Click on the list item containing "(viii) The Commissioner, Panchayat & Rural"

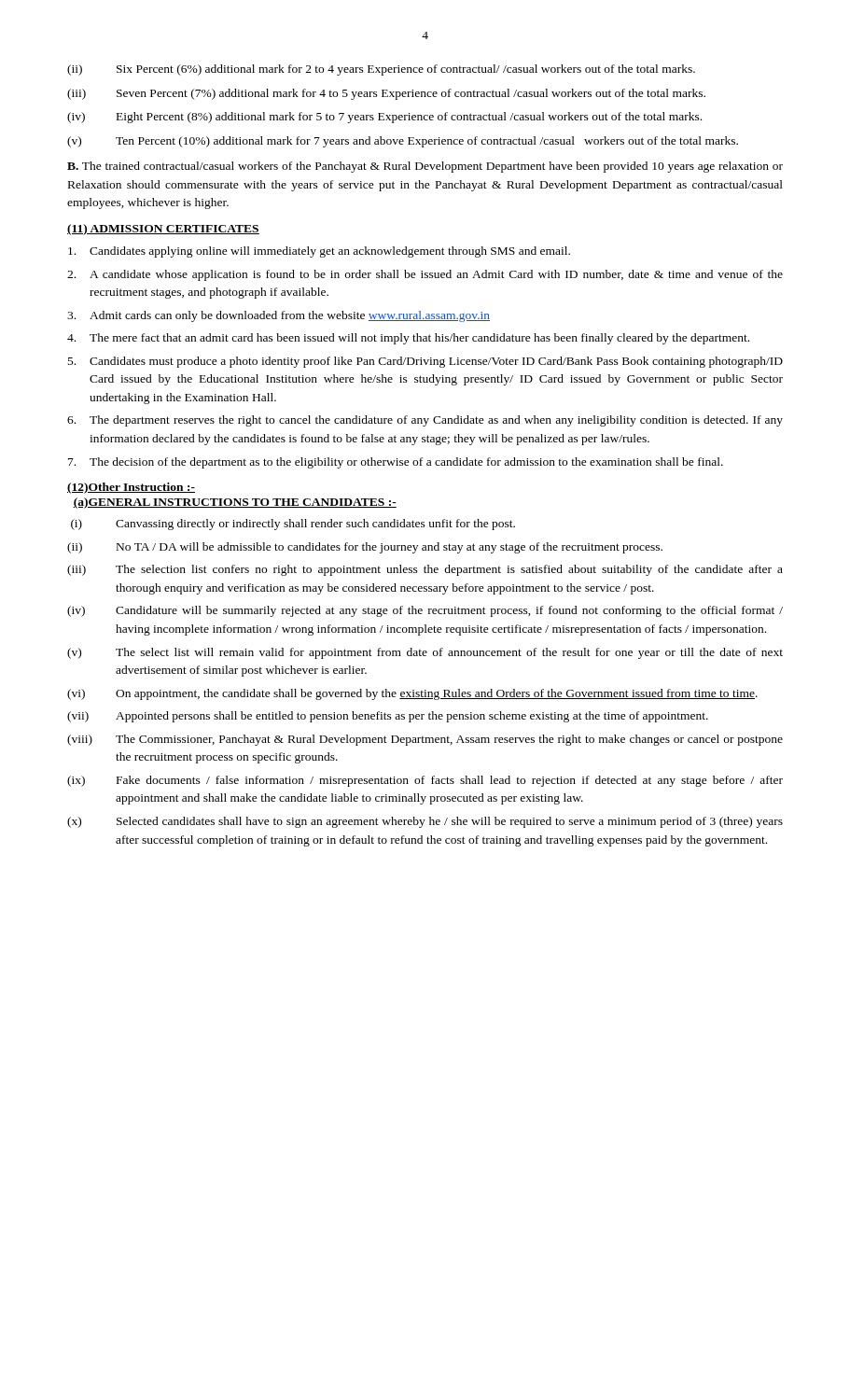point(425,748)
